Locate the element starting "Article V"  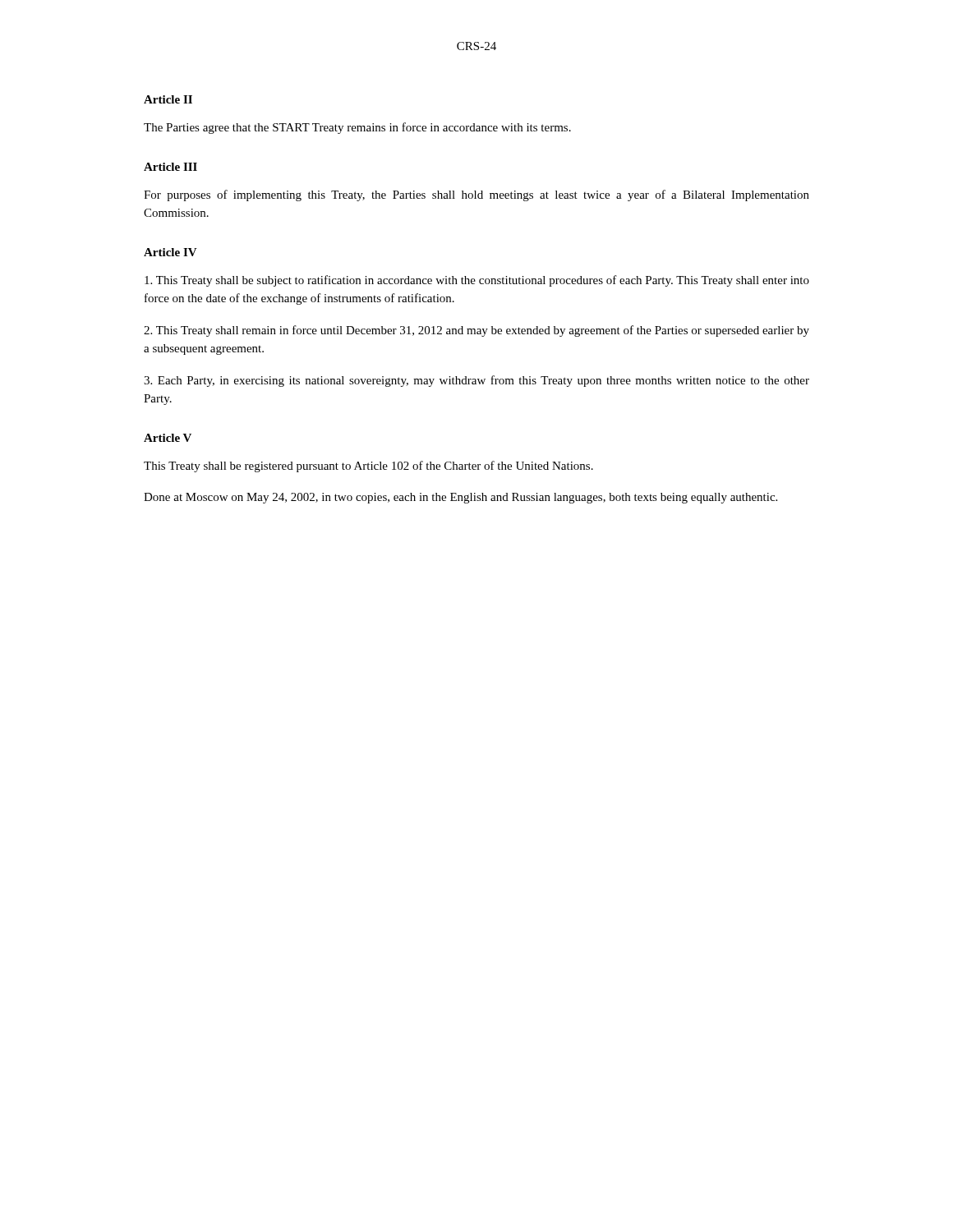coord(168,437)
